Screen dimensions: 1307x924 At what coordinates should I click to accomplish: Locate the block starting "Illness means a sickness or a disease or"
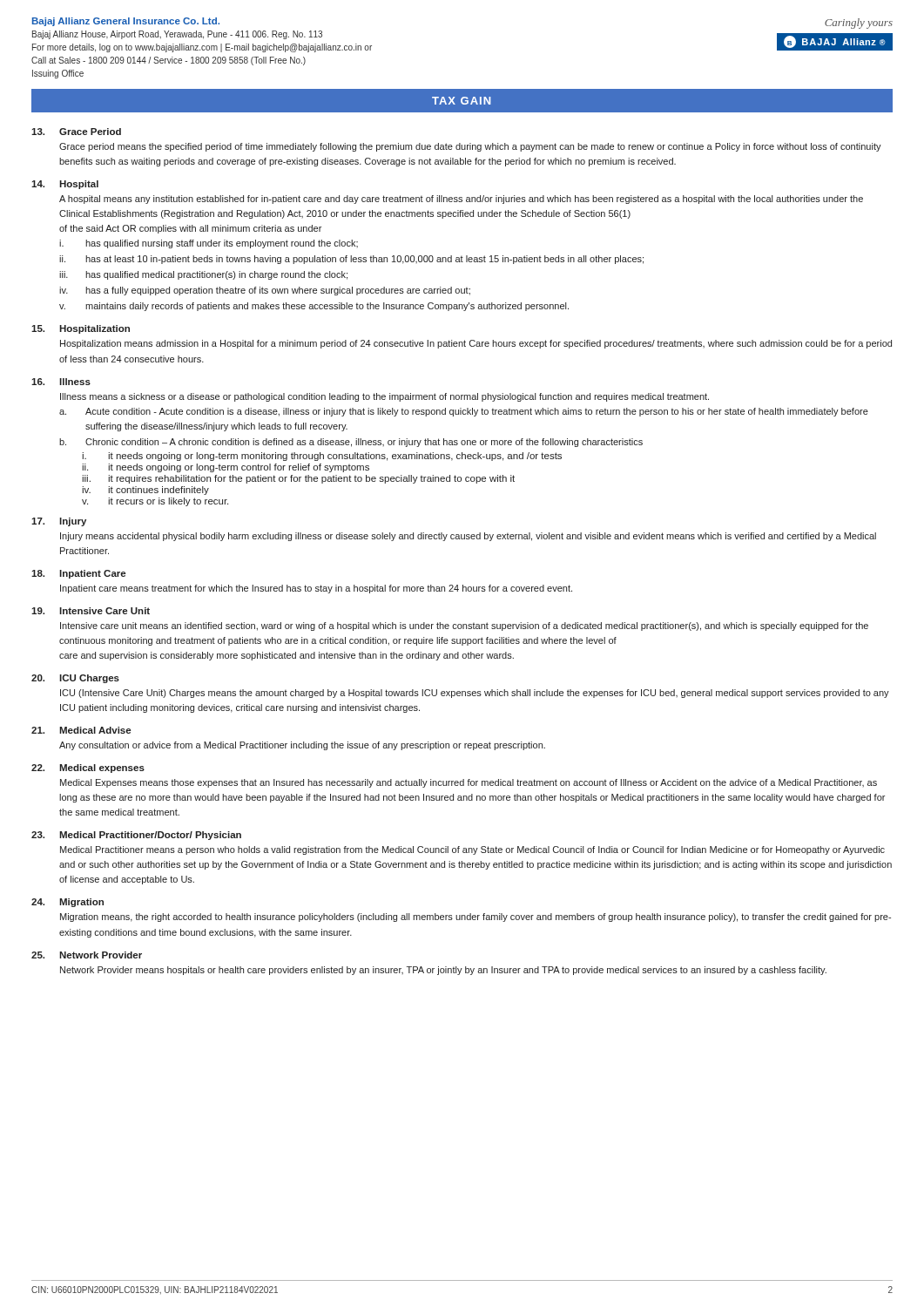(385, 396)
